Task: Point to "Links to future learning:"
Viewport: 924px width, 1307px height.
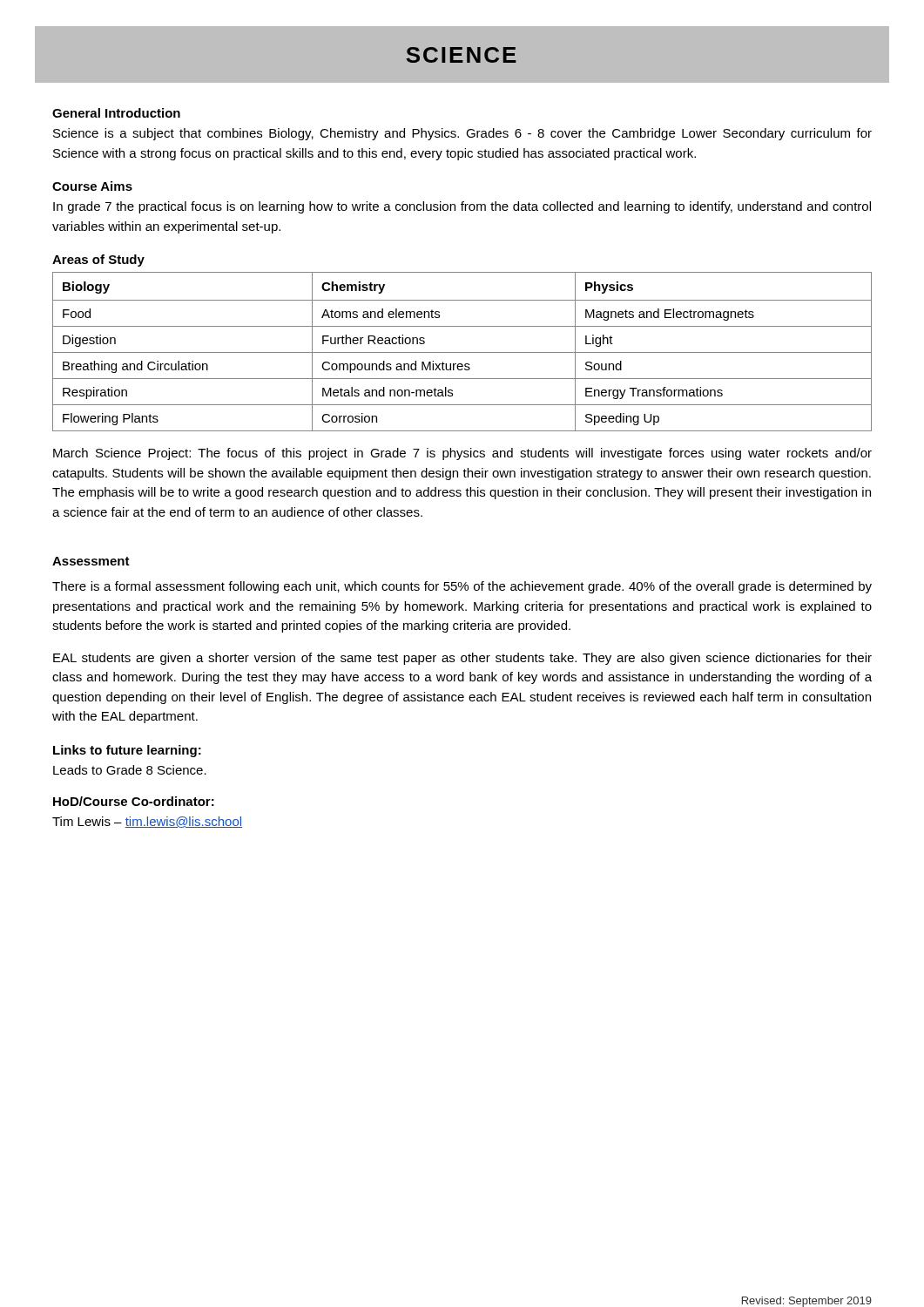Action: 127,749
